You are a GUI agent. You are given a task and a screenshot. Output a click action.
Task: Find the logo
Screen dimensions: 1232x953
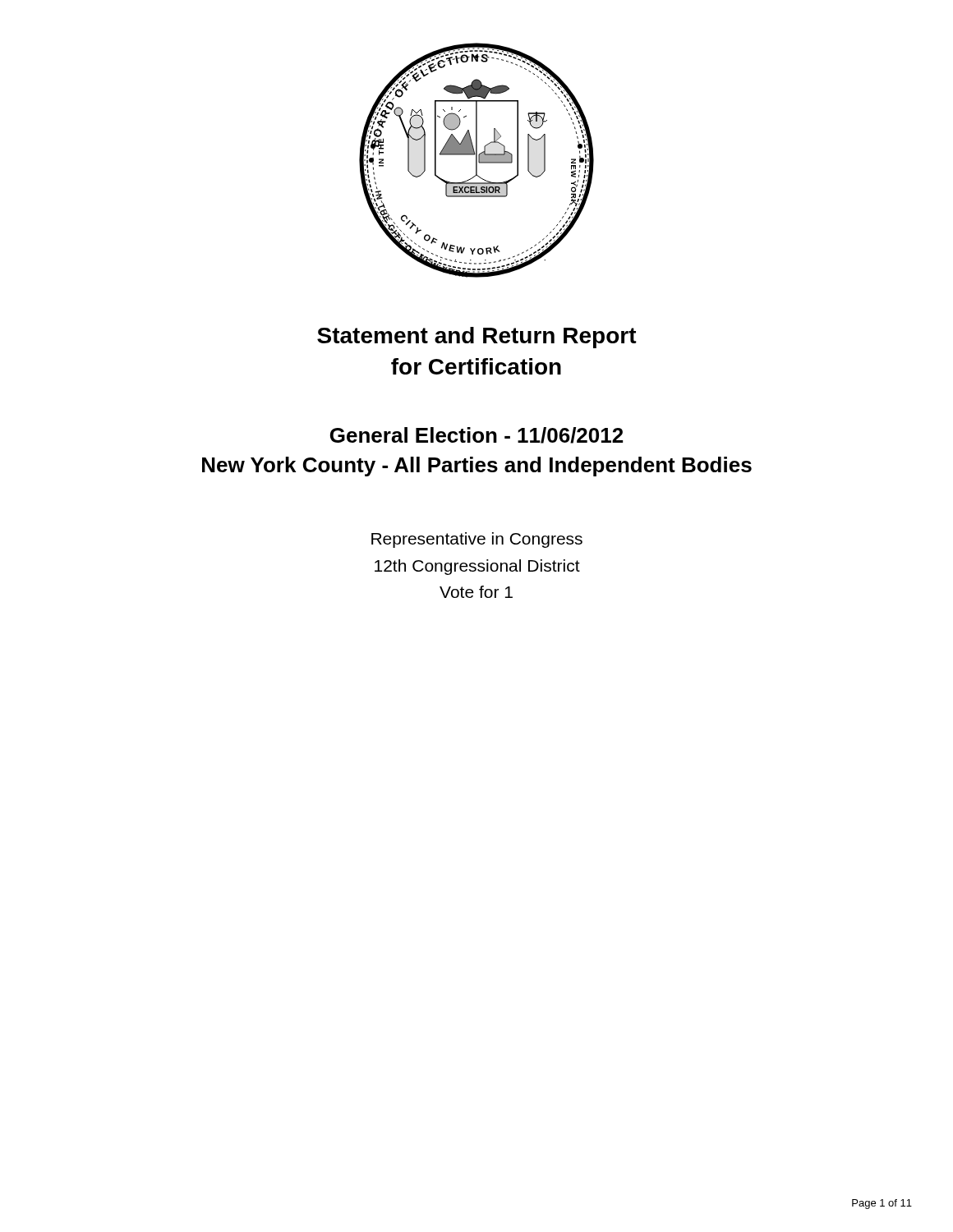coord(476,161)
